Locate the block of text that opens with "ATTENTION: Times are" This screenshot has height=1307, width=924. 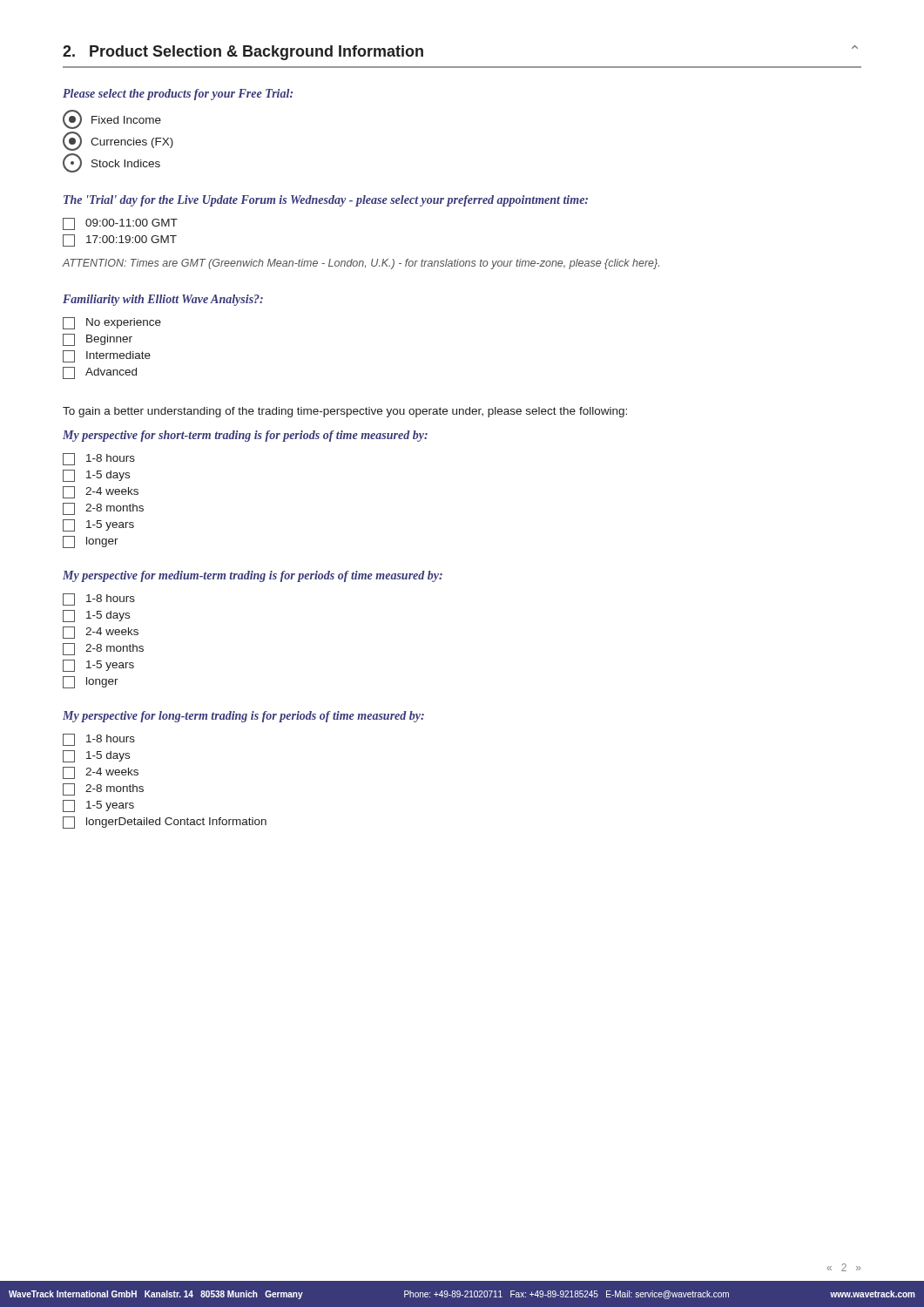click(x=362, y=263)
